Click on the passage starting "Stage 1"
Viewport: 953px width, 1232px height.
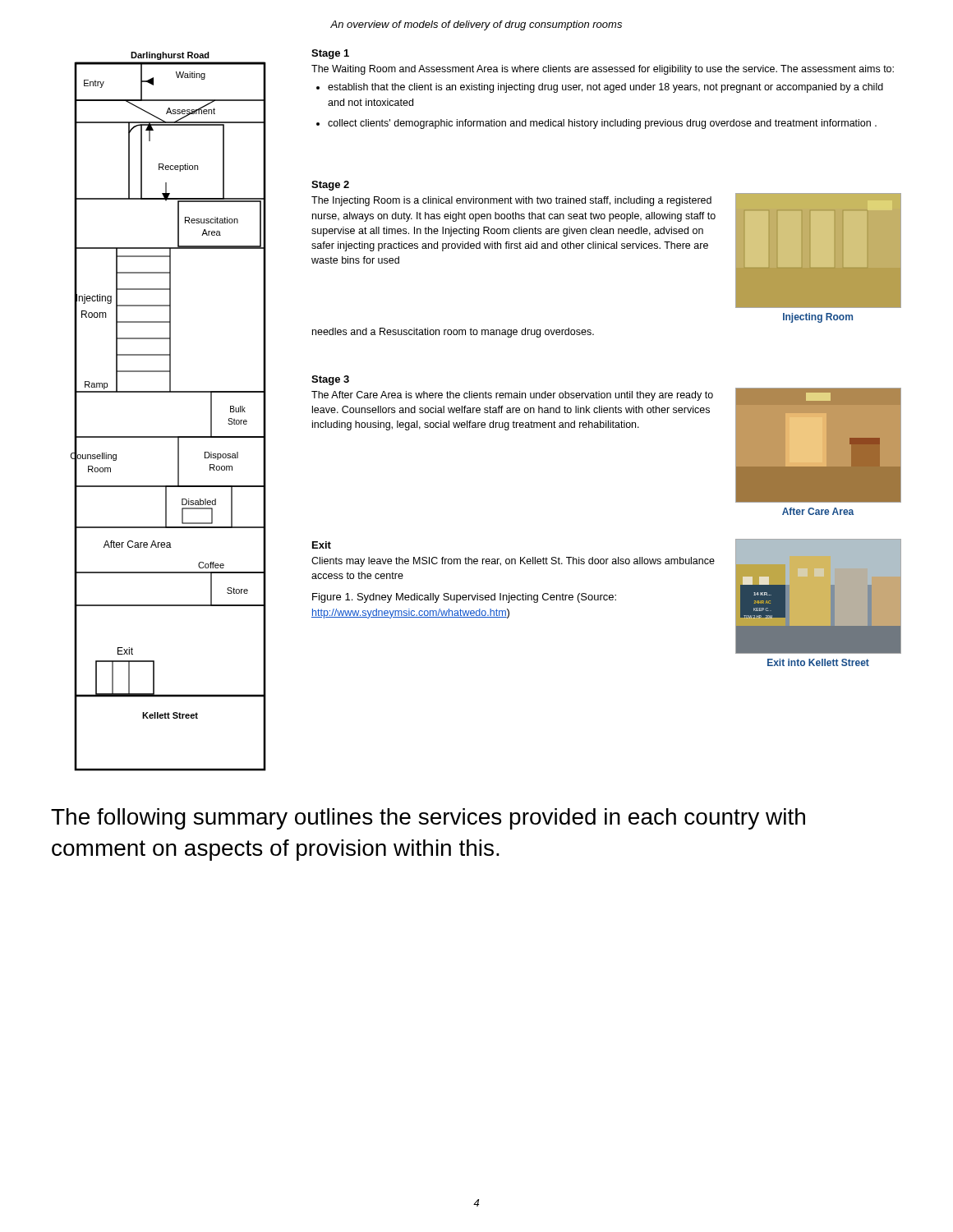(330, 53)
